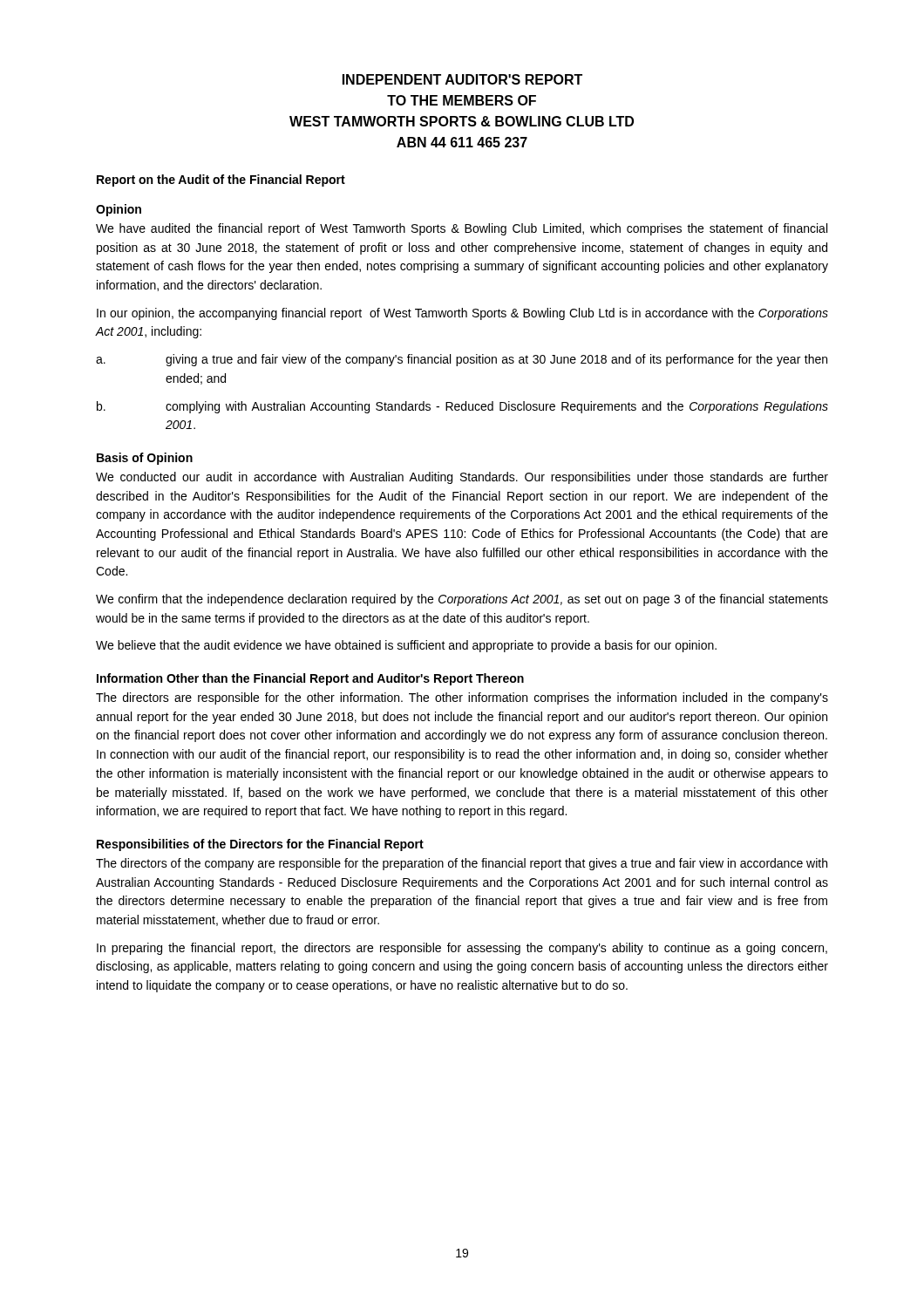Navigate to the block starting "Information Other than the Financial"
This screenshot has width=924, height=1308.
[310, 678]
